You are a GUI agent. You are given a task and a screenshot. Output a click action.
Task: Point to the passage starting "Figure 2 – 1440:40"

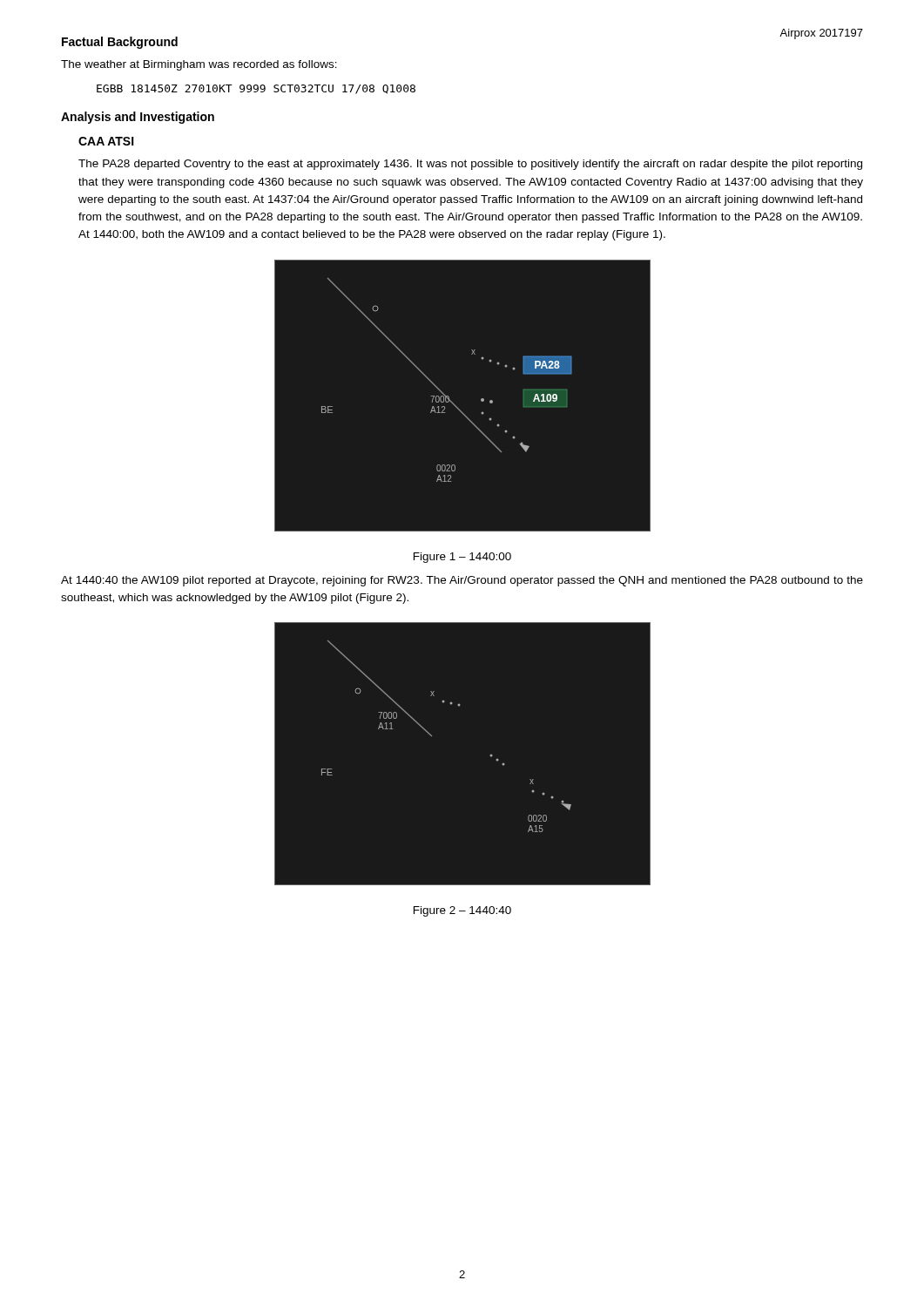pos(462,910)
